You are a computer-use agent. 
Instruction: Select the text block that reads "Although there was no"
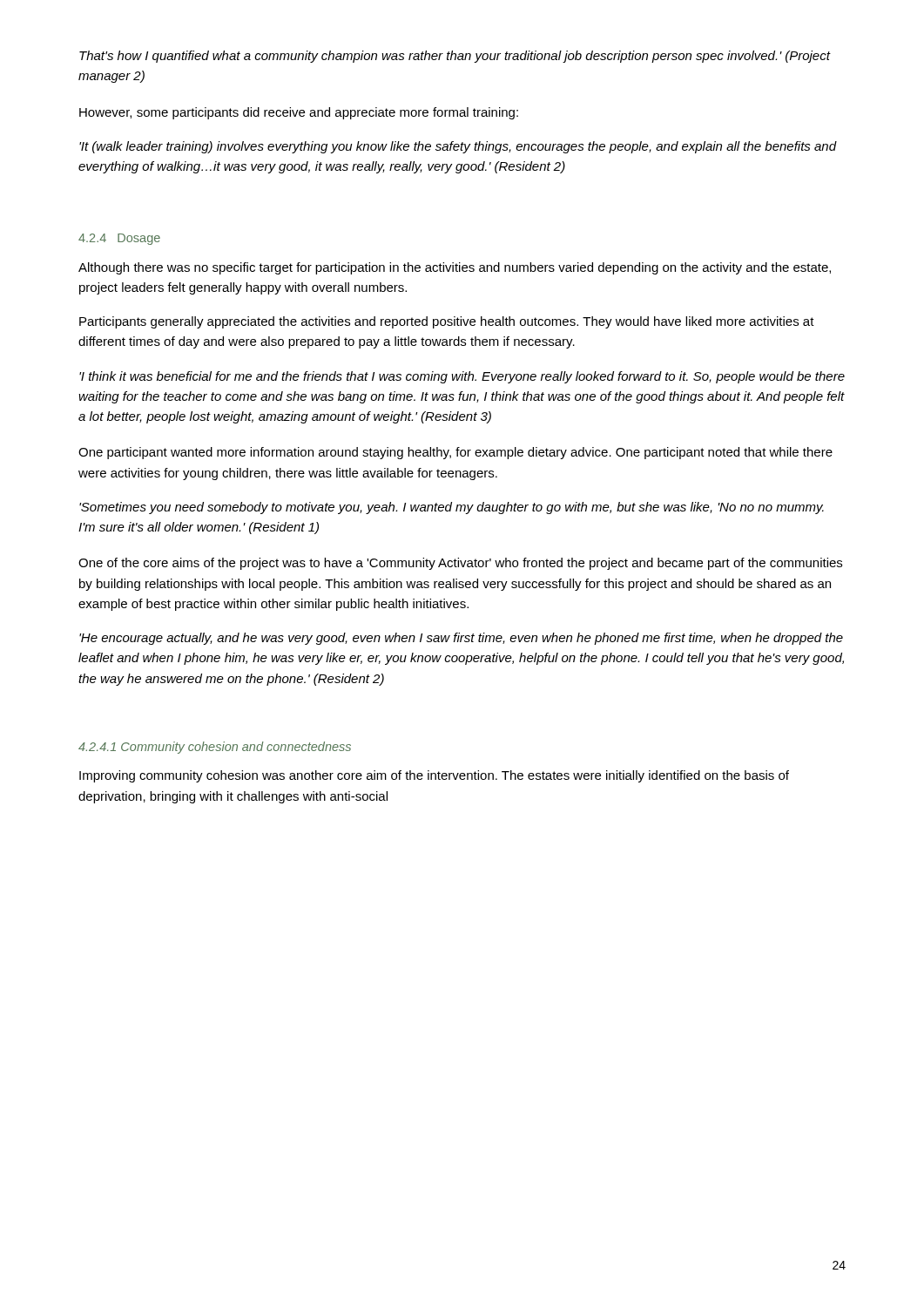[x=462, y=277]
